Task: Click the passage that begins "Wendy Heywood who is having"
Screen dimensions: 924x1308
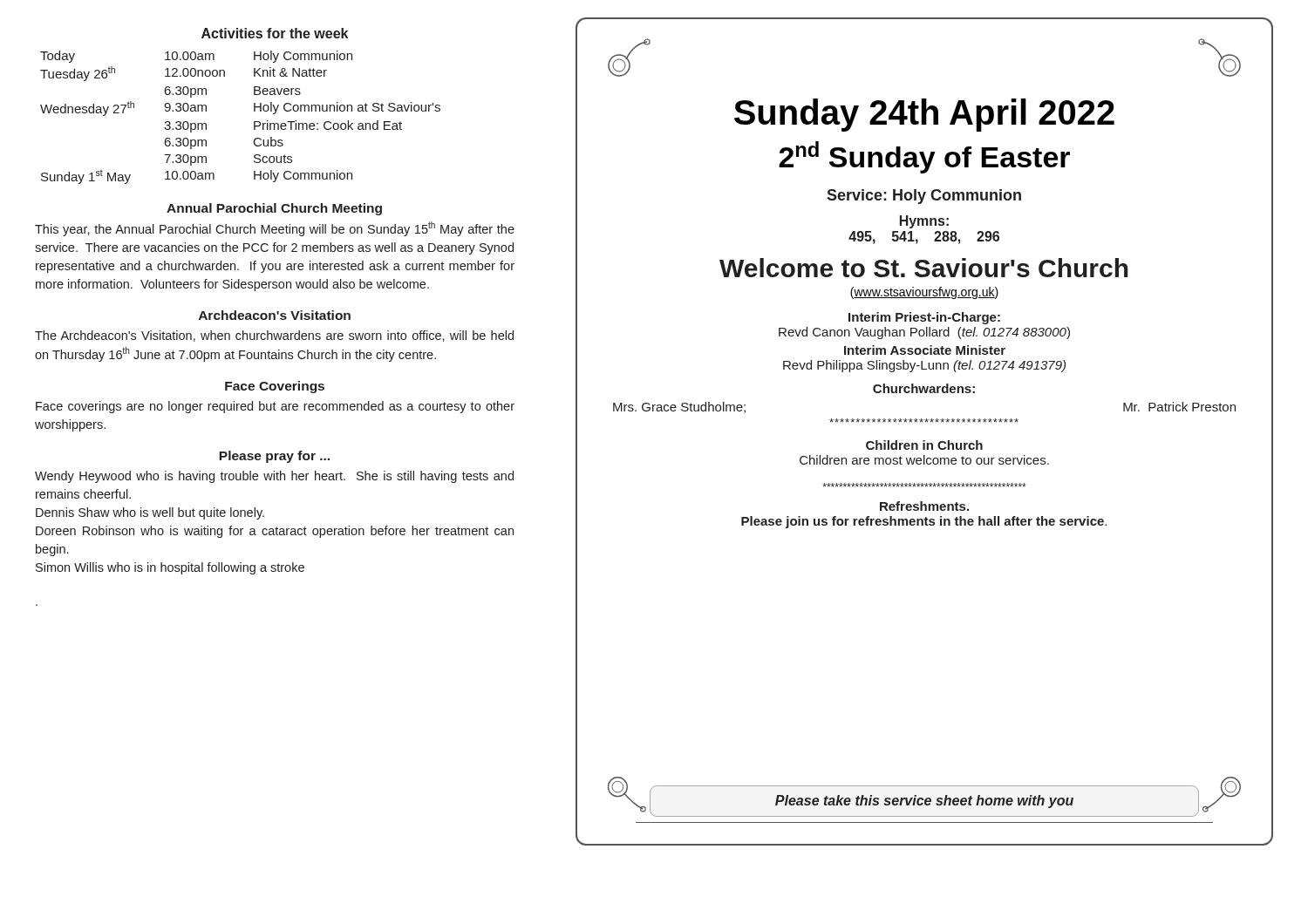Action: point(275,522)
